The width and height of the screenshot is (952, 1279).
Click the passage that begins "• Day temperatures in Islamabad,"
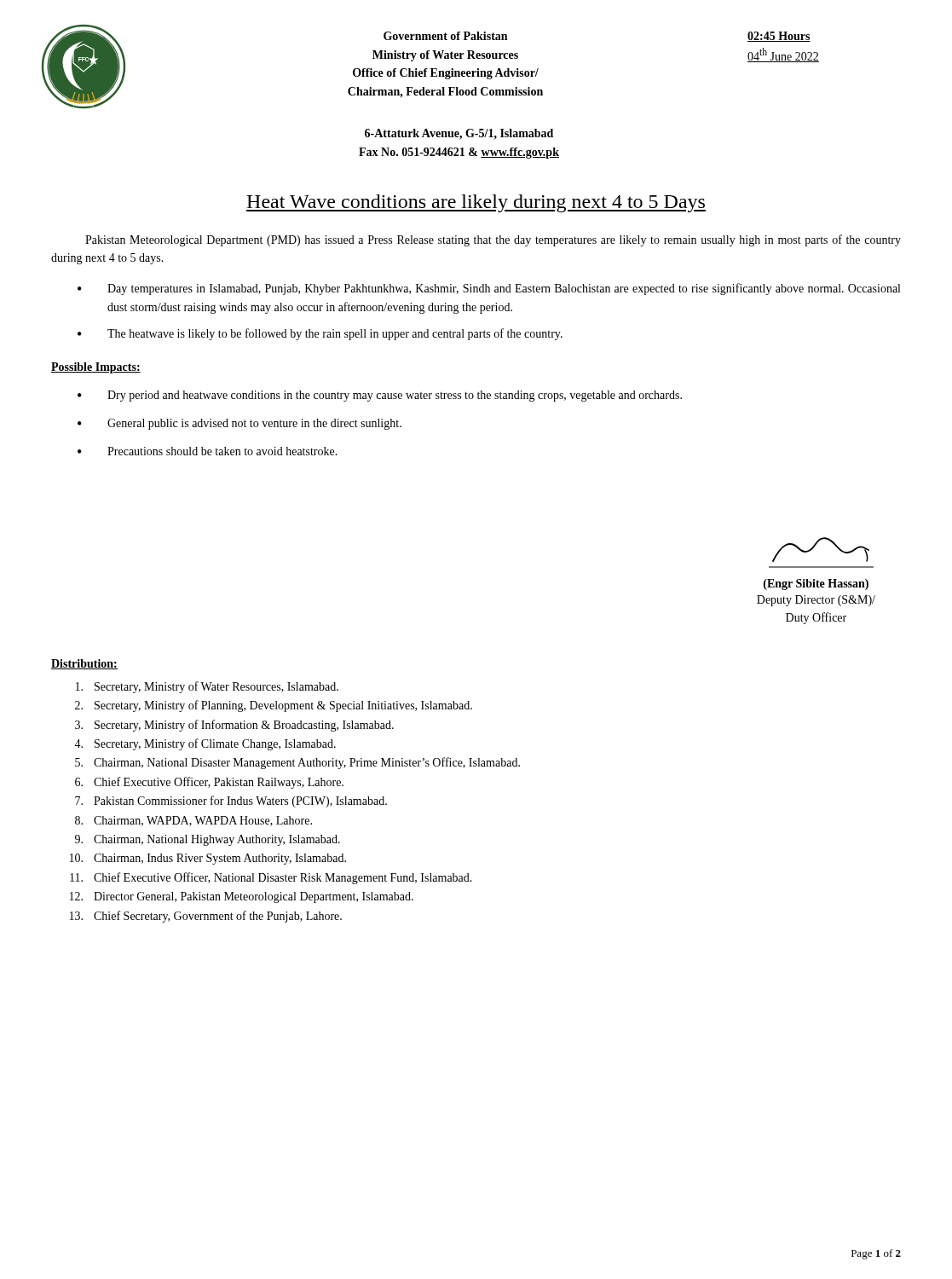489,298
